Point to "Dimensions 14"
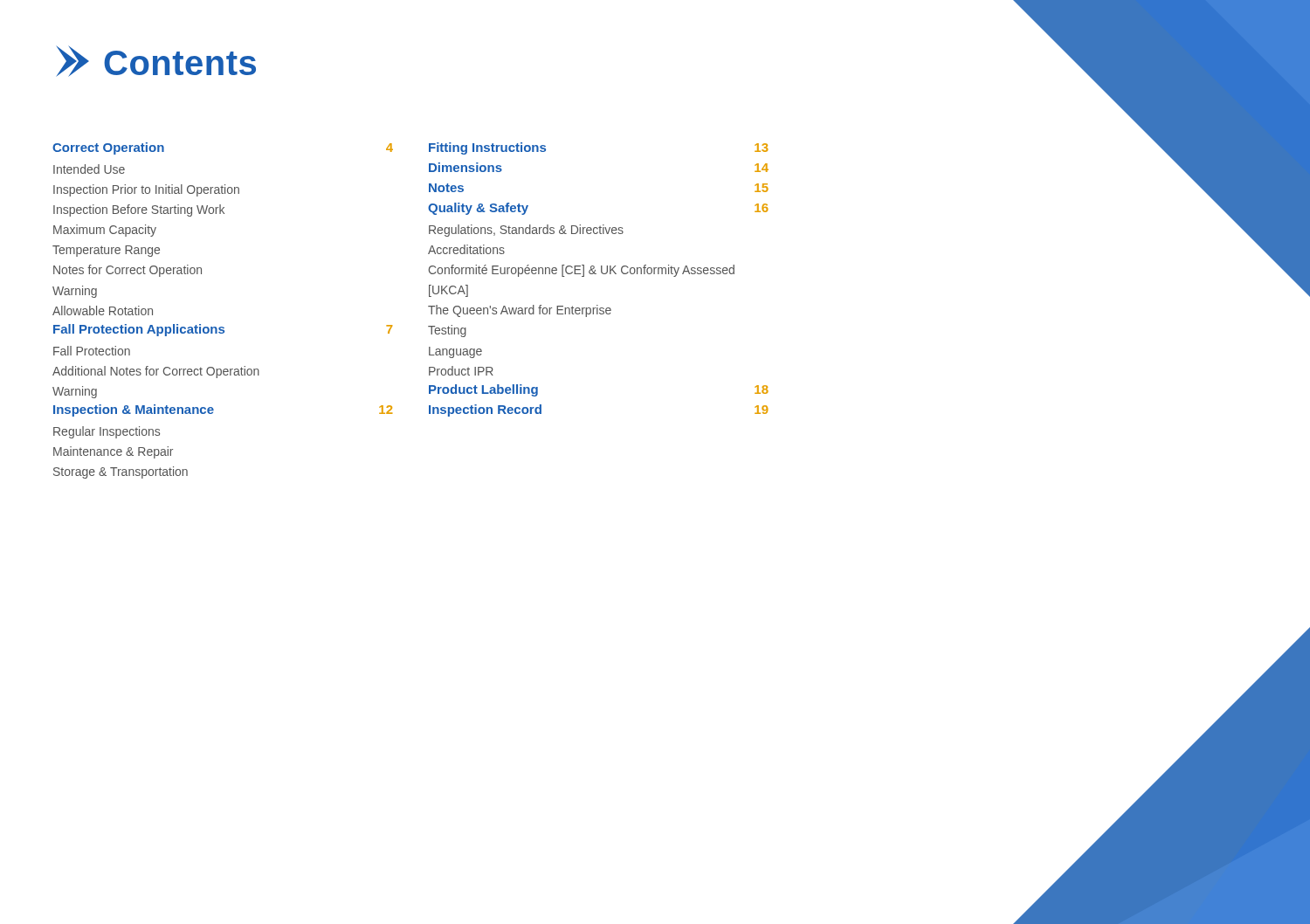 point(464,166)
